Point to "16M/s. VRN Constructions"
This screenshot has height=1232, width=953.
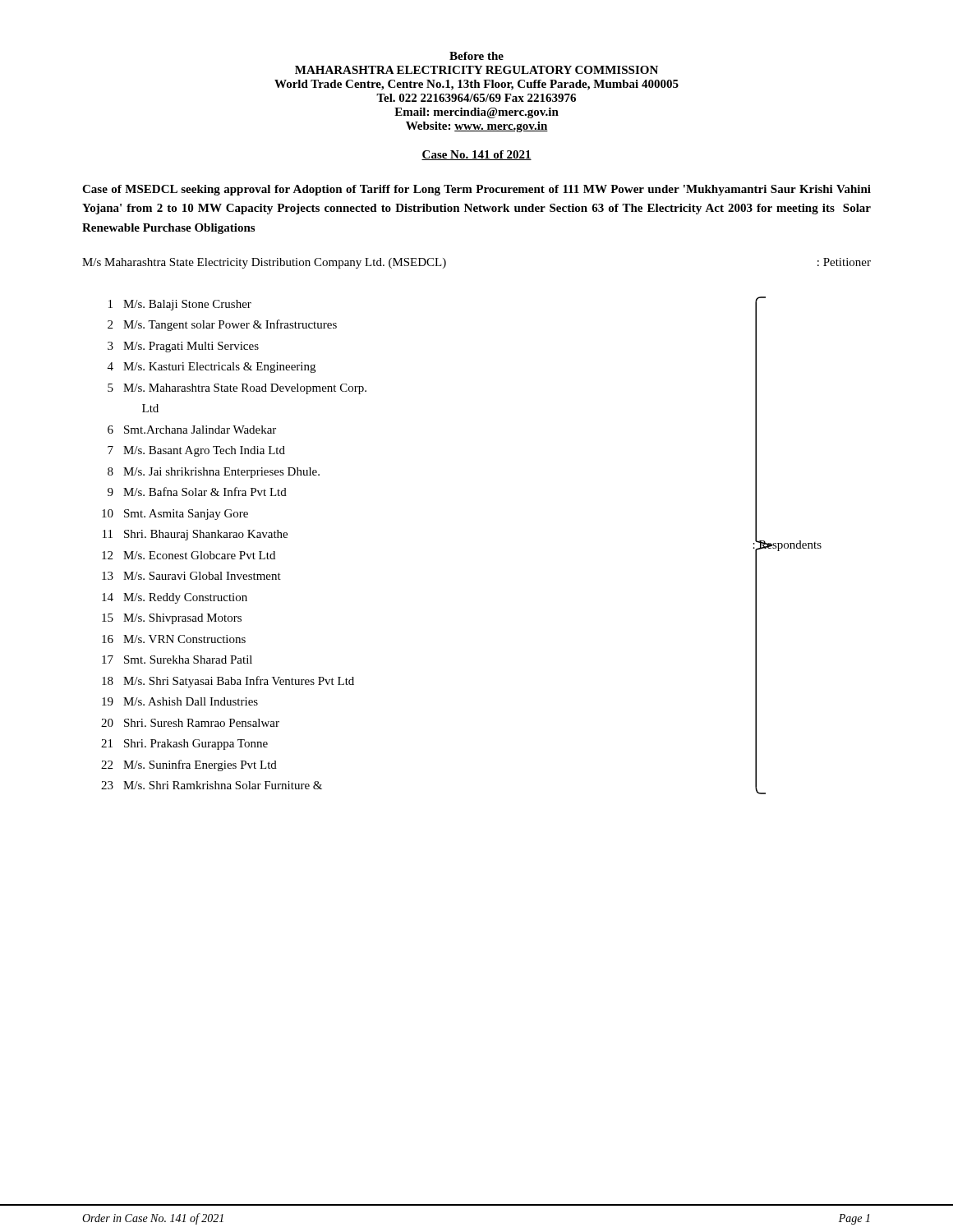[164, 639]
